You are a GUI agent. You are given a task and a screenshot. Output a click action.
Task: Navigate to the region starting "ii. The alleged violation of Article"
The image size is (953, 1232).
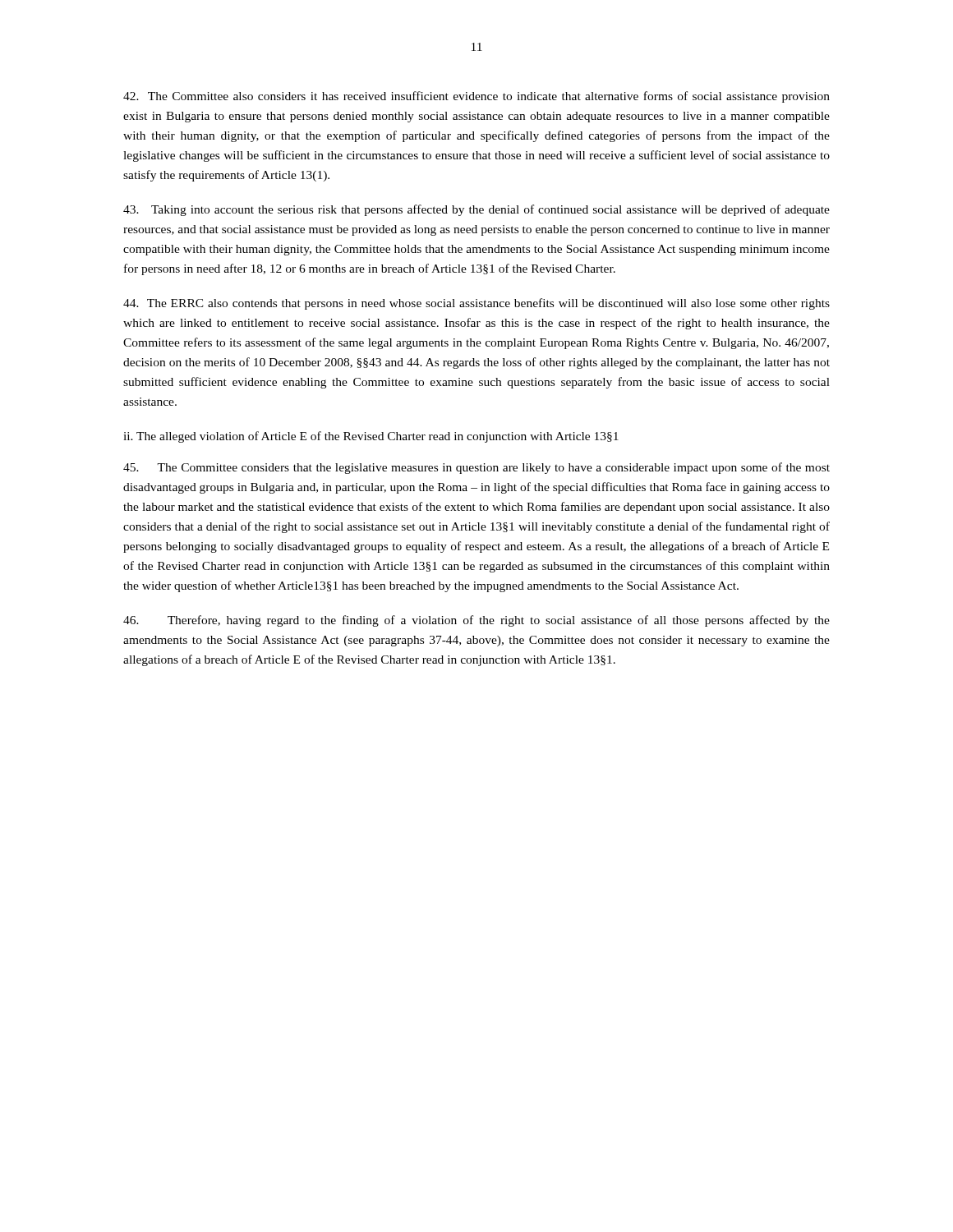click(x=371, y=436)
